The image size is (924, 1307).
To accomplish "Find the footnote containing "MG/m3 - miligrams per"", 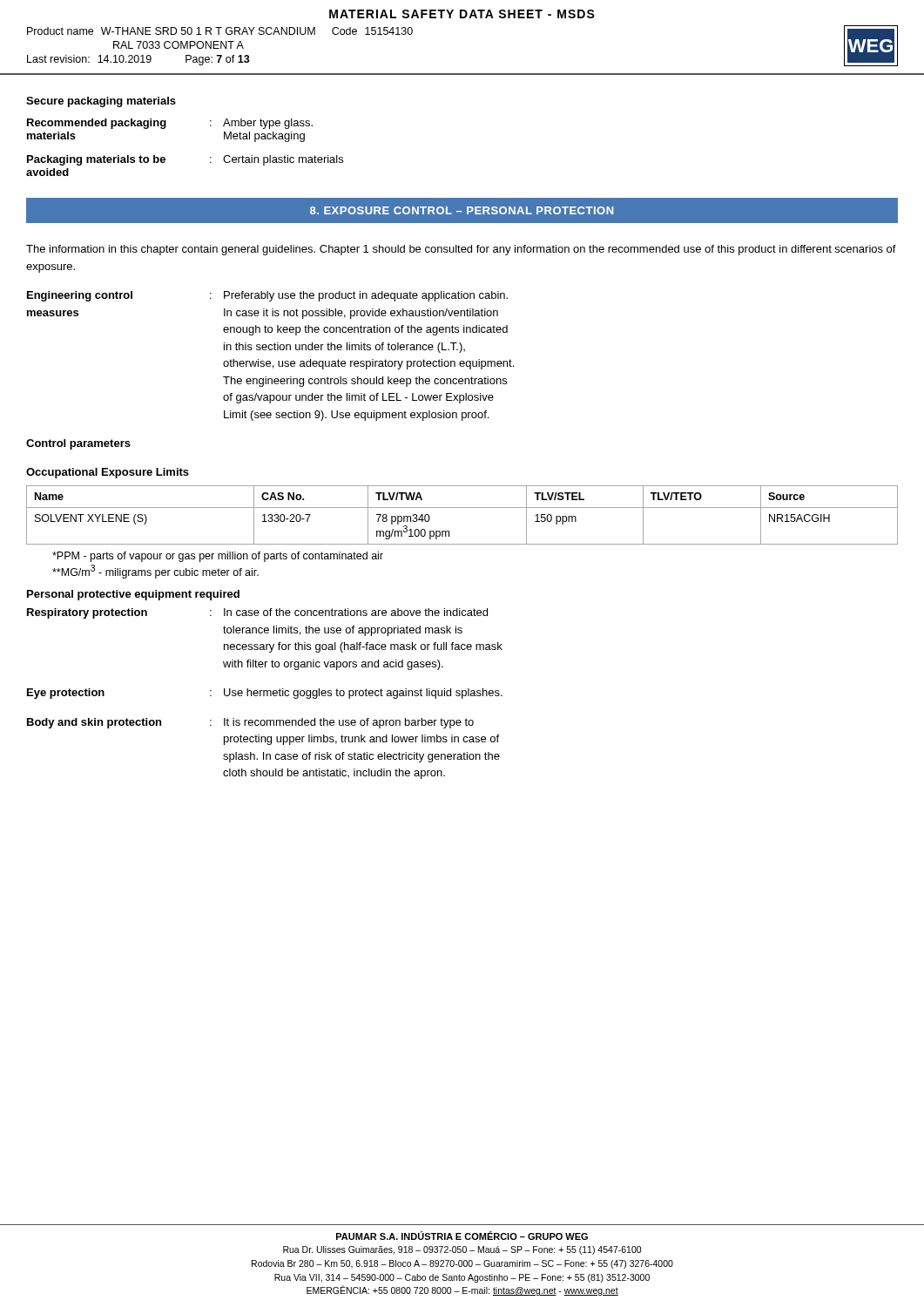I will (x=156, y=571).
